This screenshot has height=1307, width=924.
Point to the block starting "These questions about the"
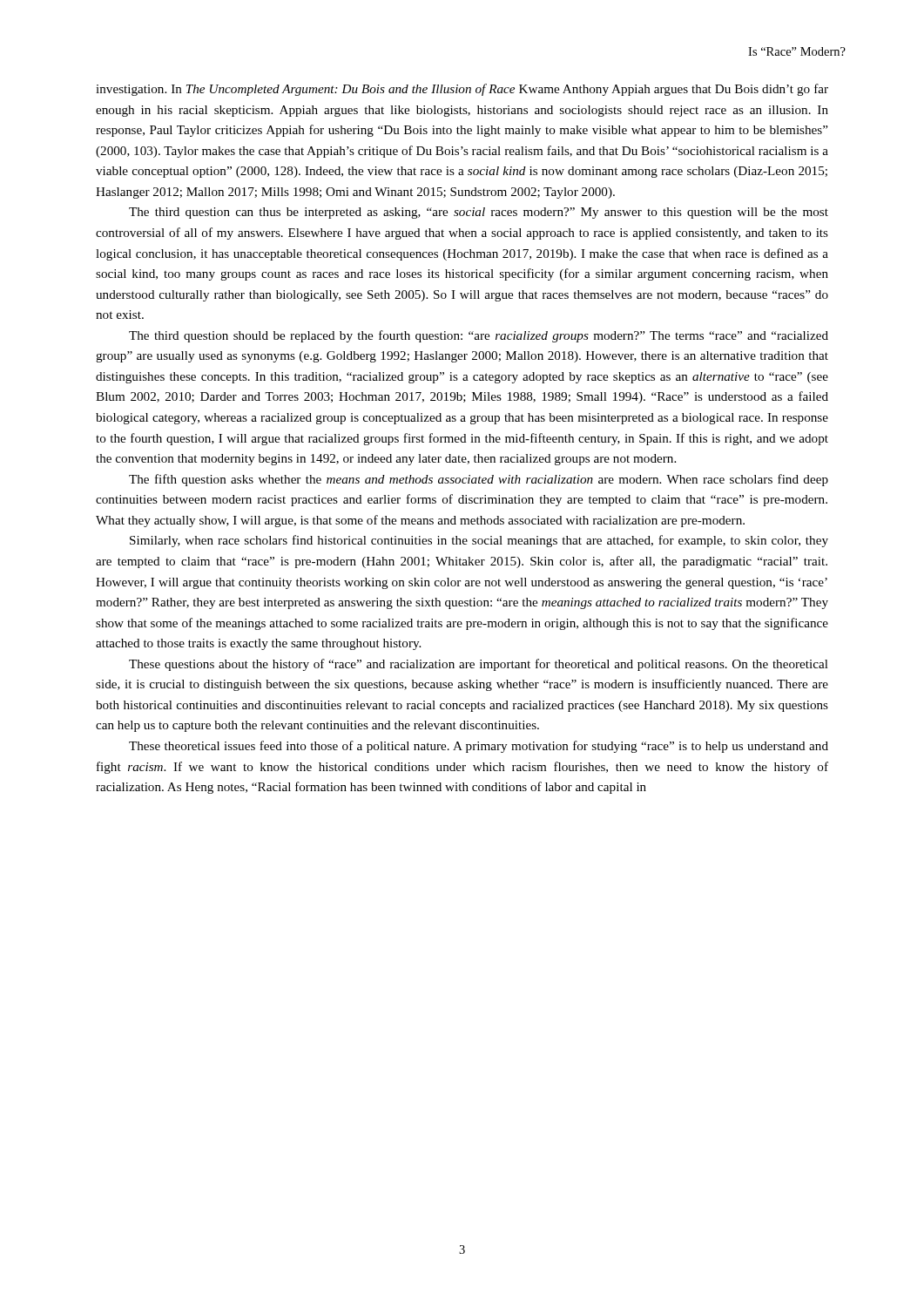(462, 694)
